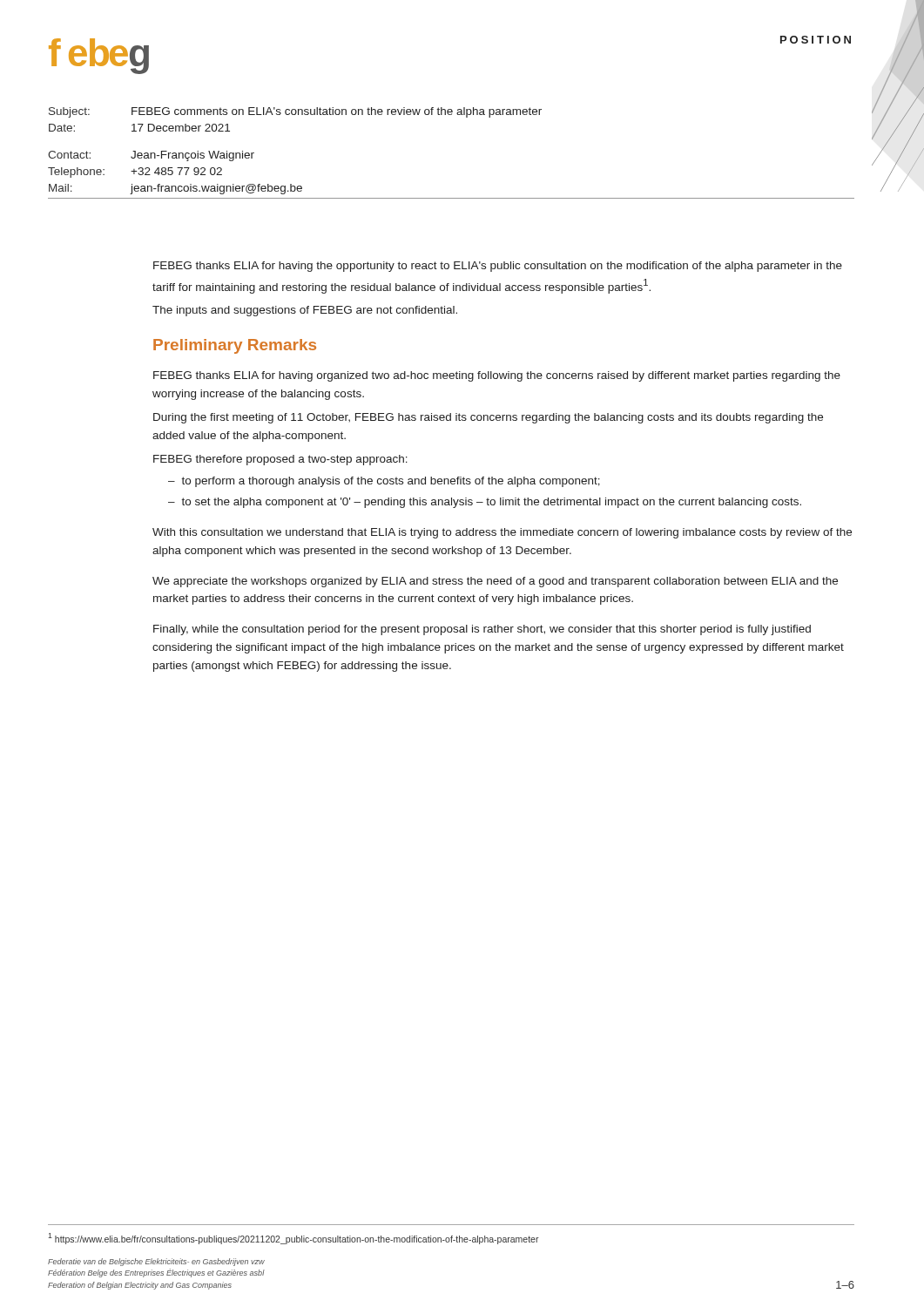Locate the text block starting "We appreciate the workshops organized"
Viewport: 924px width, 1307px height.
tap(495, 589)
